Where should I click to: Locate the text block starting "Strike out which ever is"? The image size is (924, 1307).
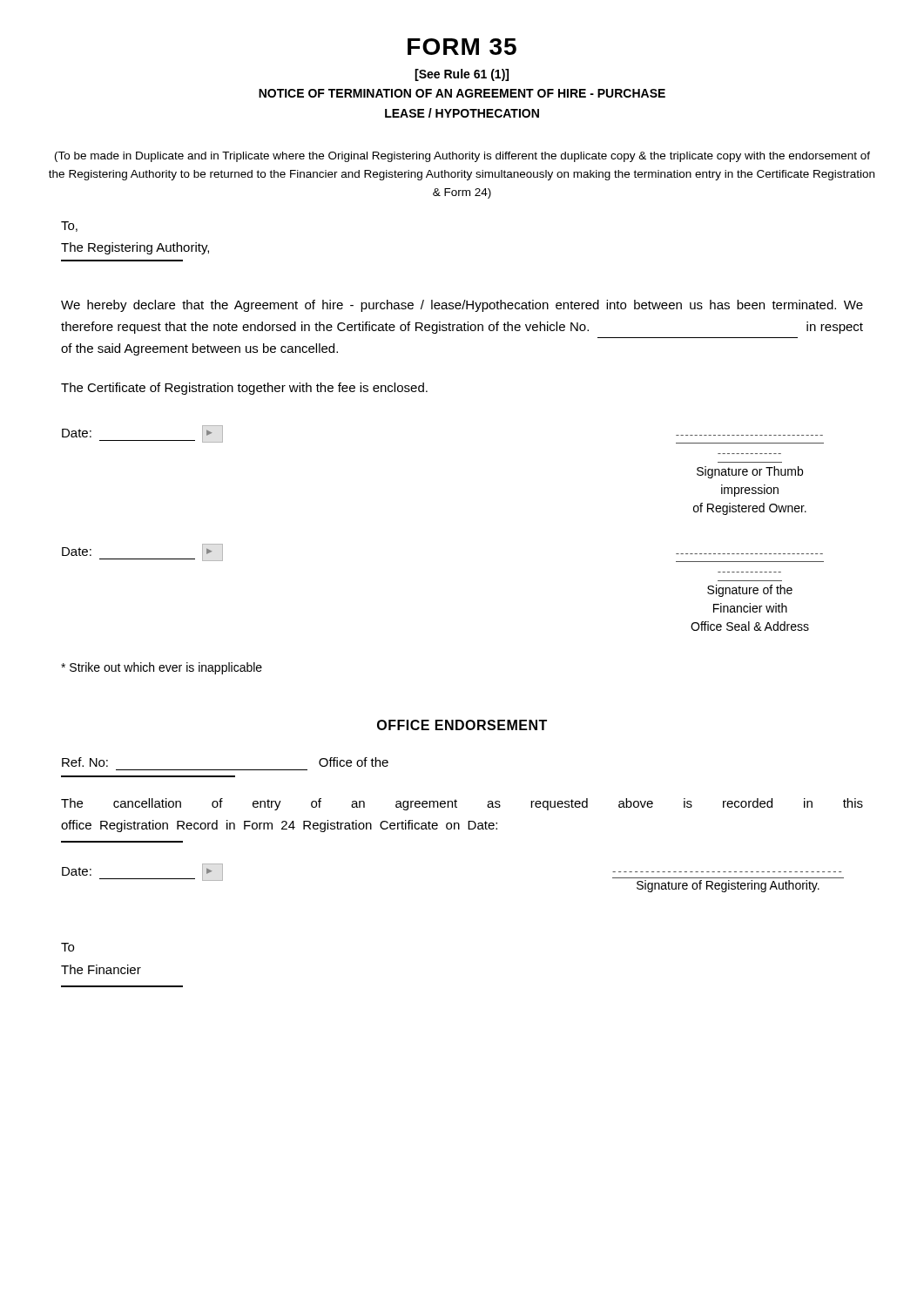click(162, 667)
